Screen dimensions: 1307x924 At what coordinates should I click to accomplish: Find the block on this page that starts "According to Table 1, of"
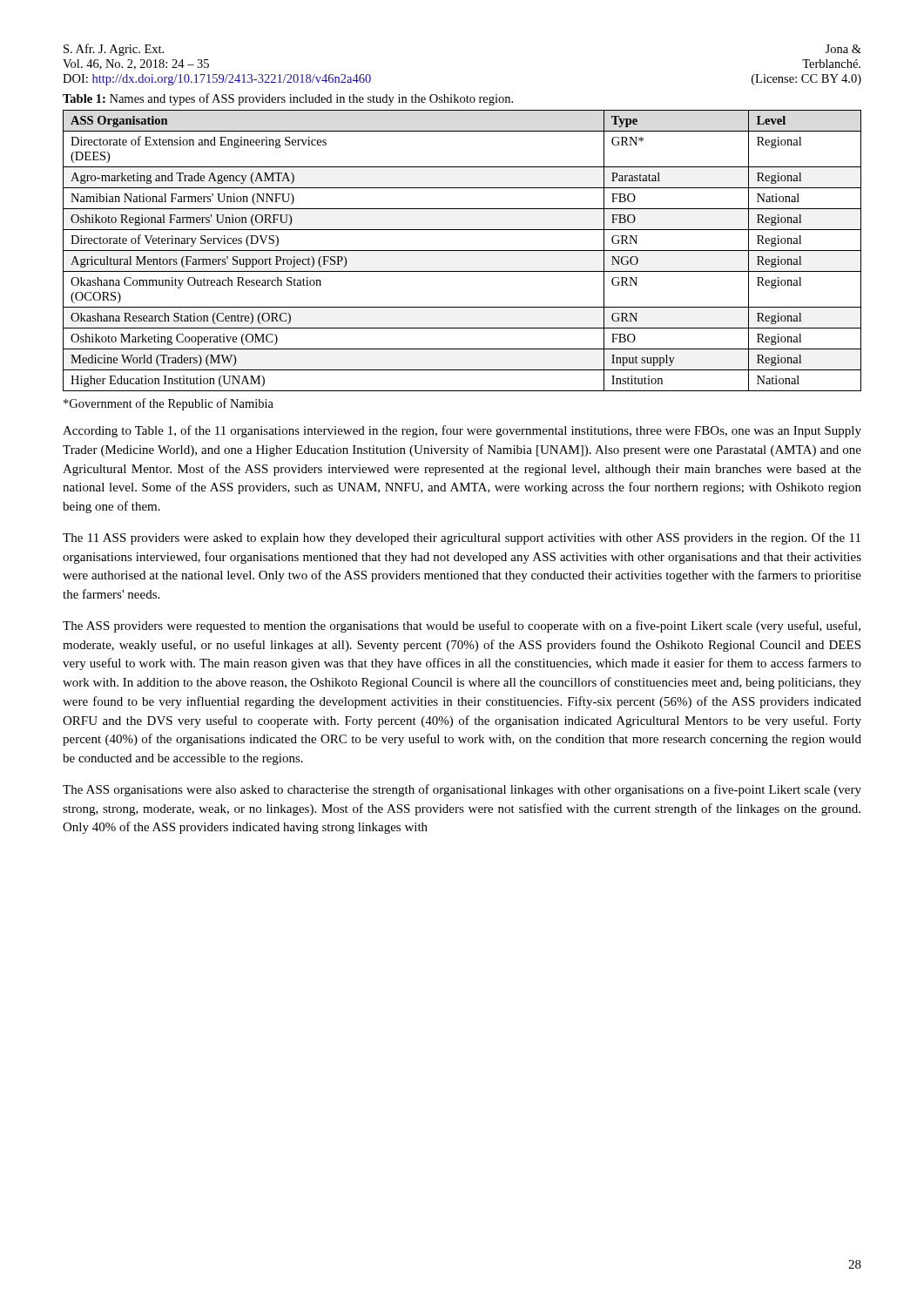coord(462,468)
